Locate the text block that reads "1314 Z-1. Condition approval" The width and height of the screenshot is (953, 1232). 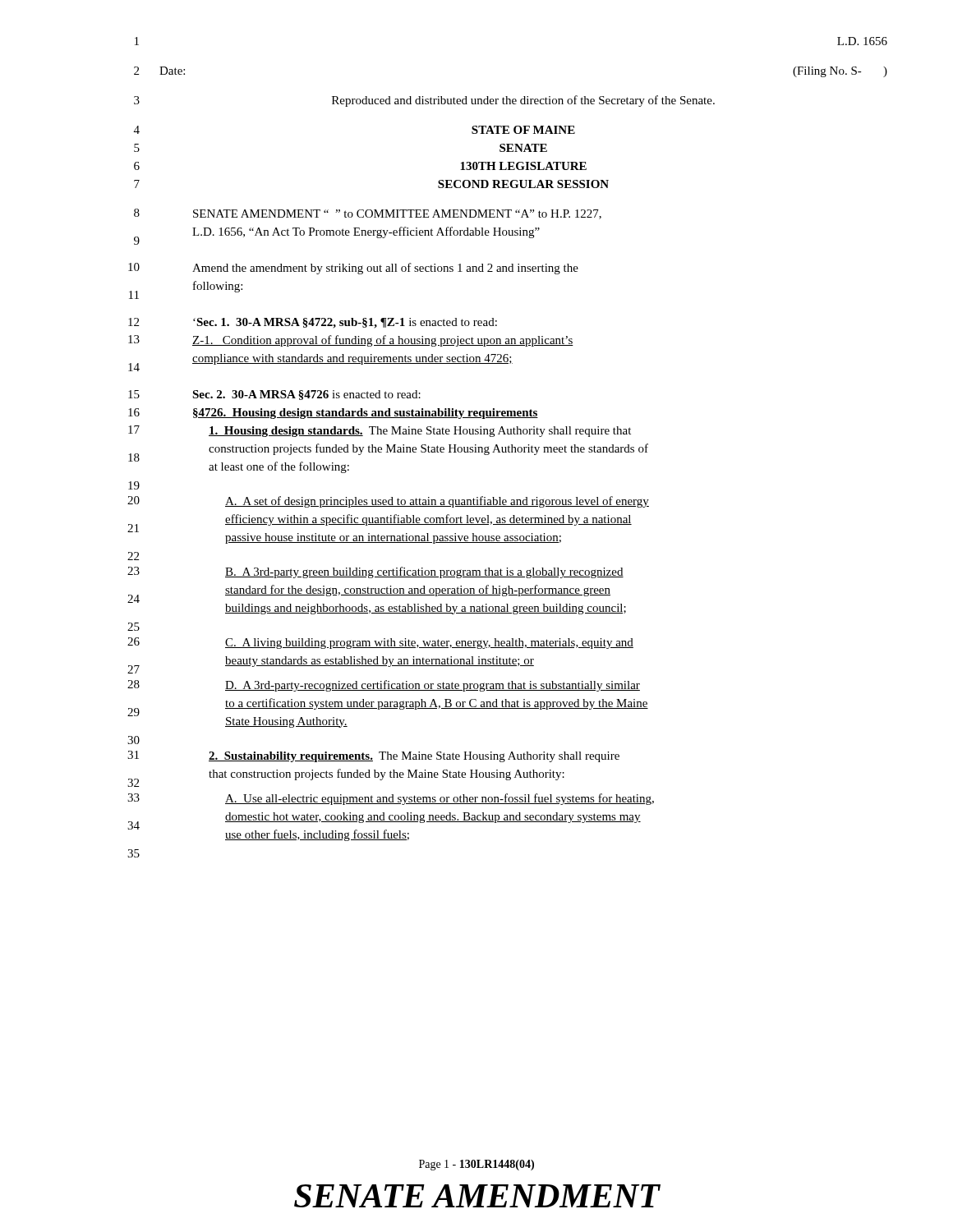point(493,353)
